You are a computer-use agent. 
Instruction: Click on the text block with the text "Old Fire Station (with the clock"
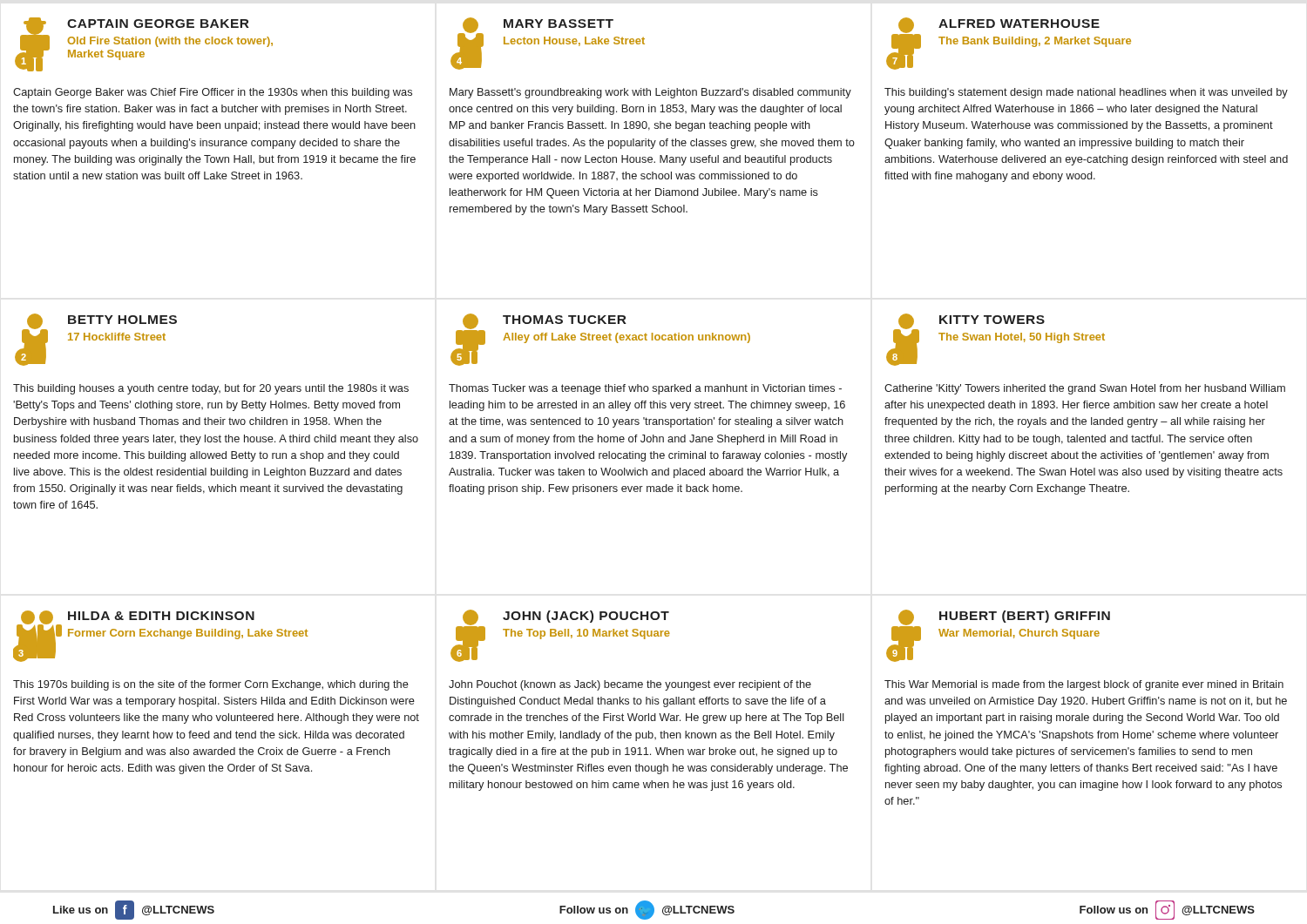pos(170,47)
